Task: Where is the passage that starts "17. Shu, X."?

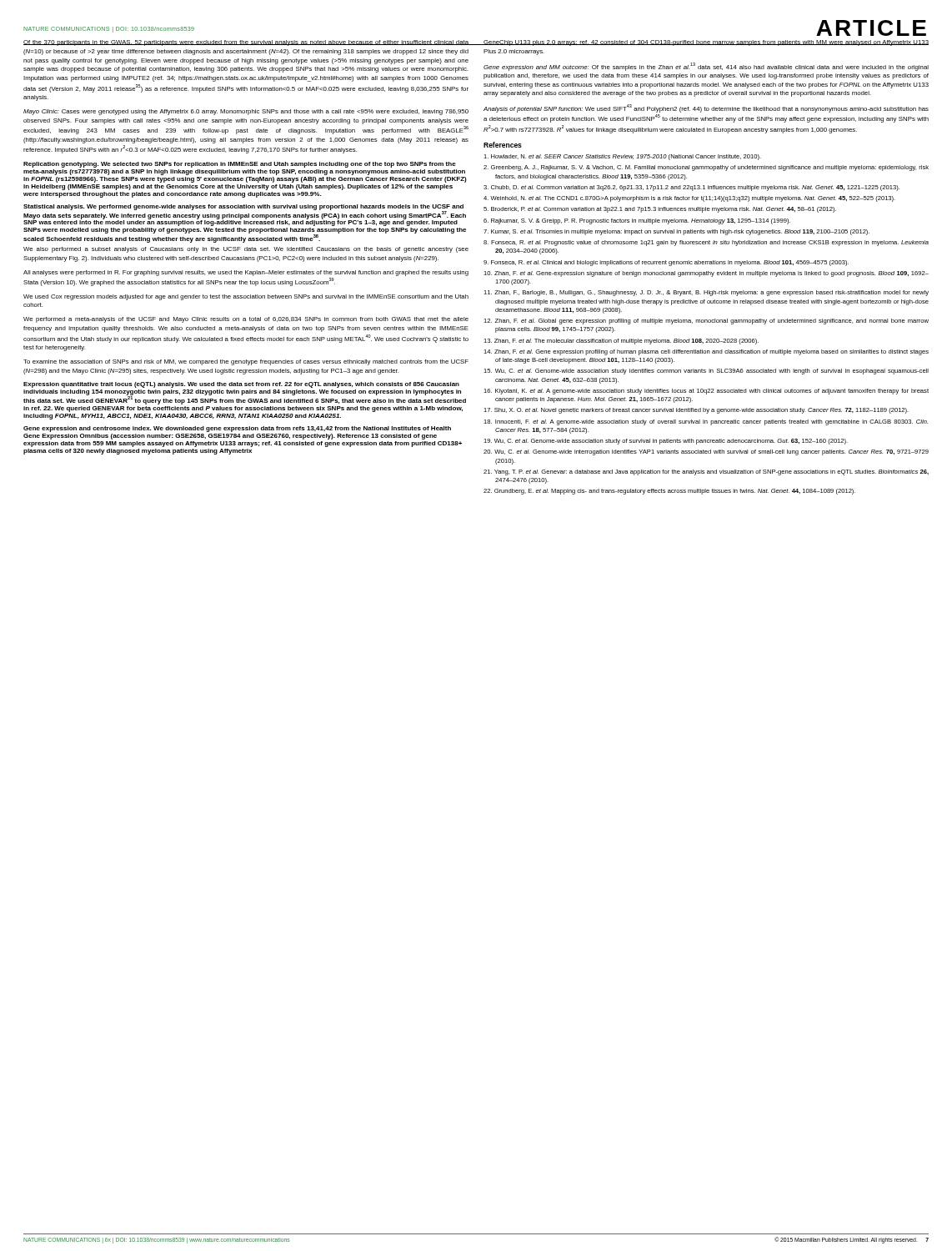Action: pyautogui.click(x=696, y=410)
